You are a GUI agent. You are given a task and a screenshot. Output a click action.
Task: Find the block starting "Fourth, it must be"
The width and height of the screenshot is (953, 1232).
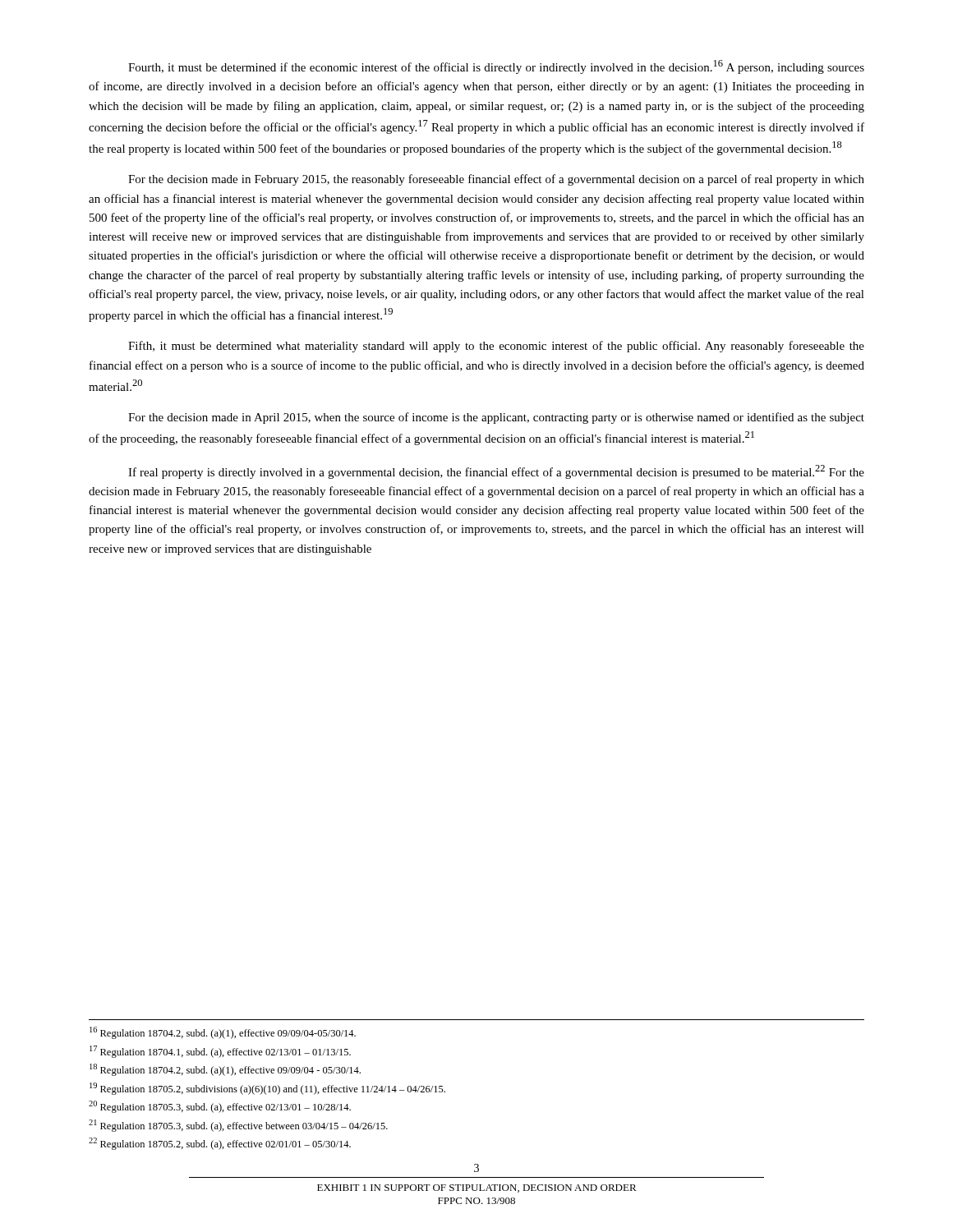point(476,106)
